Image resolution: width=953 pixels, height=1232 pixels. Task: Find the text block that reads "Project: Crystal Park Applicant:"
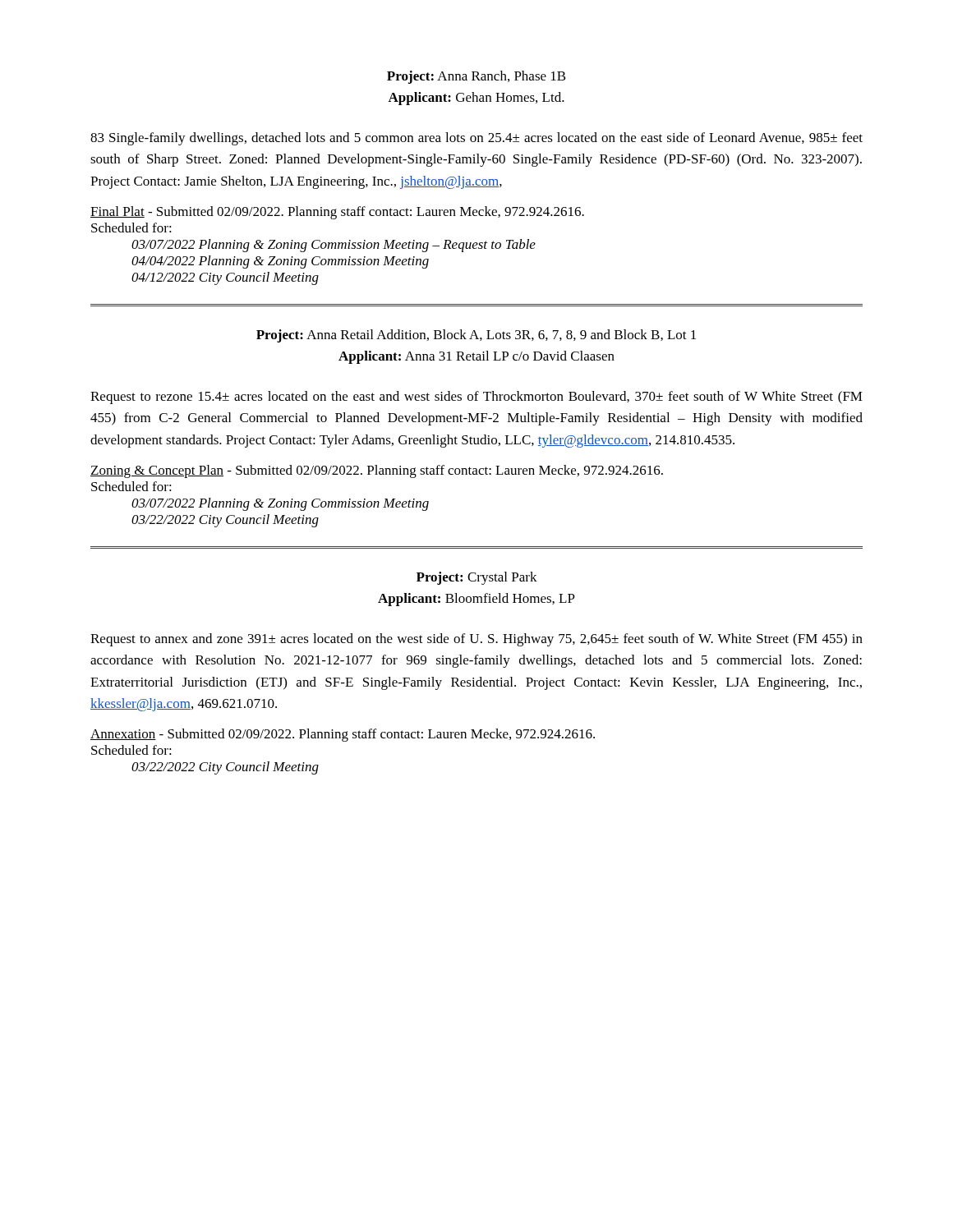(x=476, y=588)
